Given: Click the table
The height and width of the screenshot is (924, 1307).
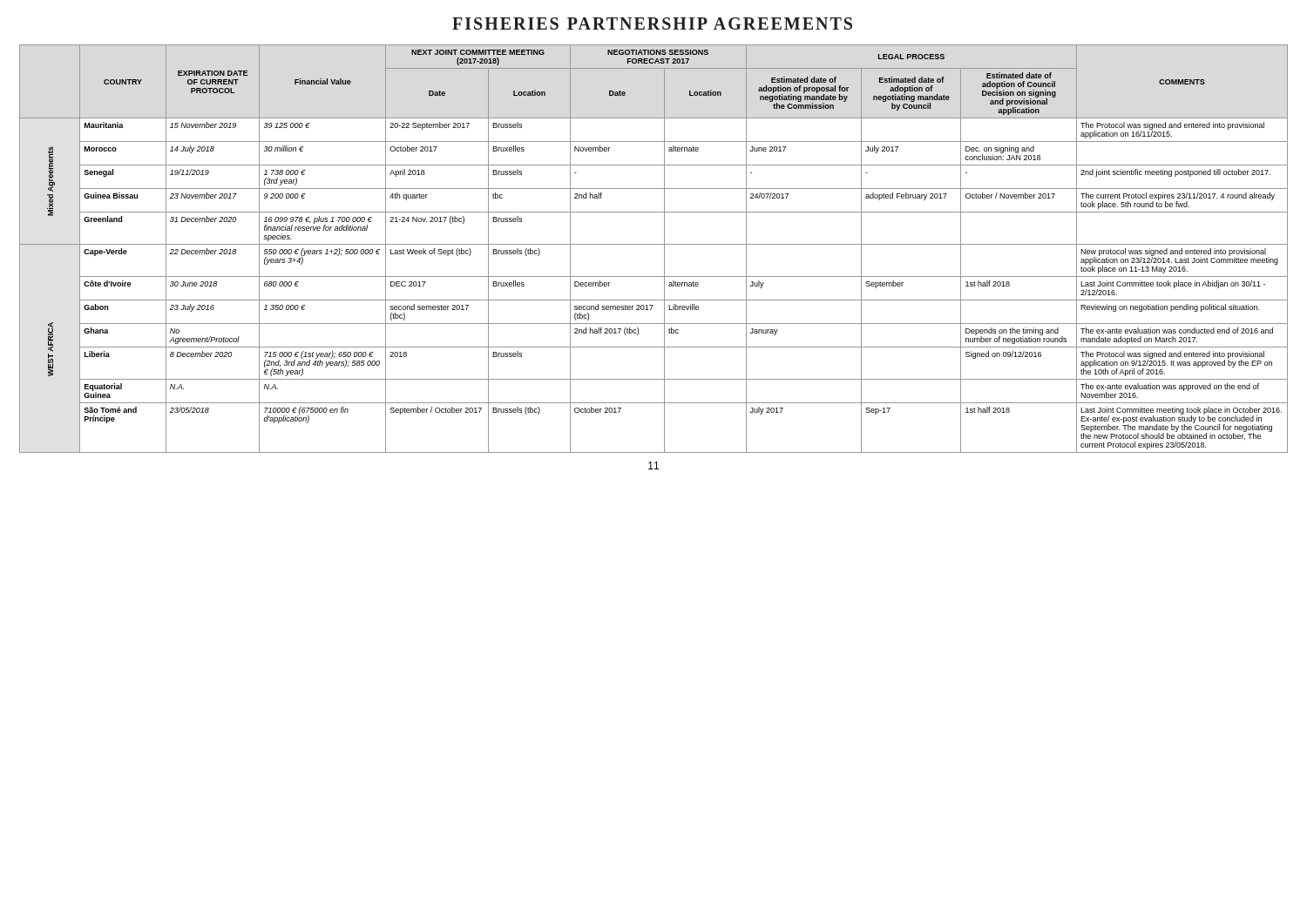Looking at the screenshot, I should [654, 249].
